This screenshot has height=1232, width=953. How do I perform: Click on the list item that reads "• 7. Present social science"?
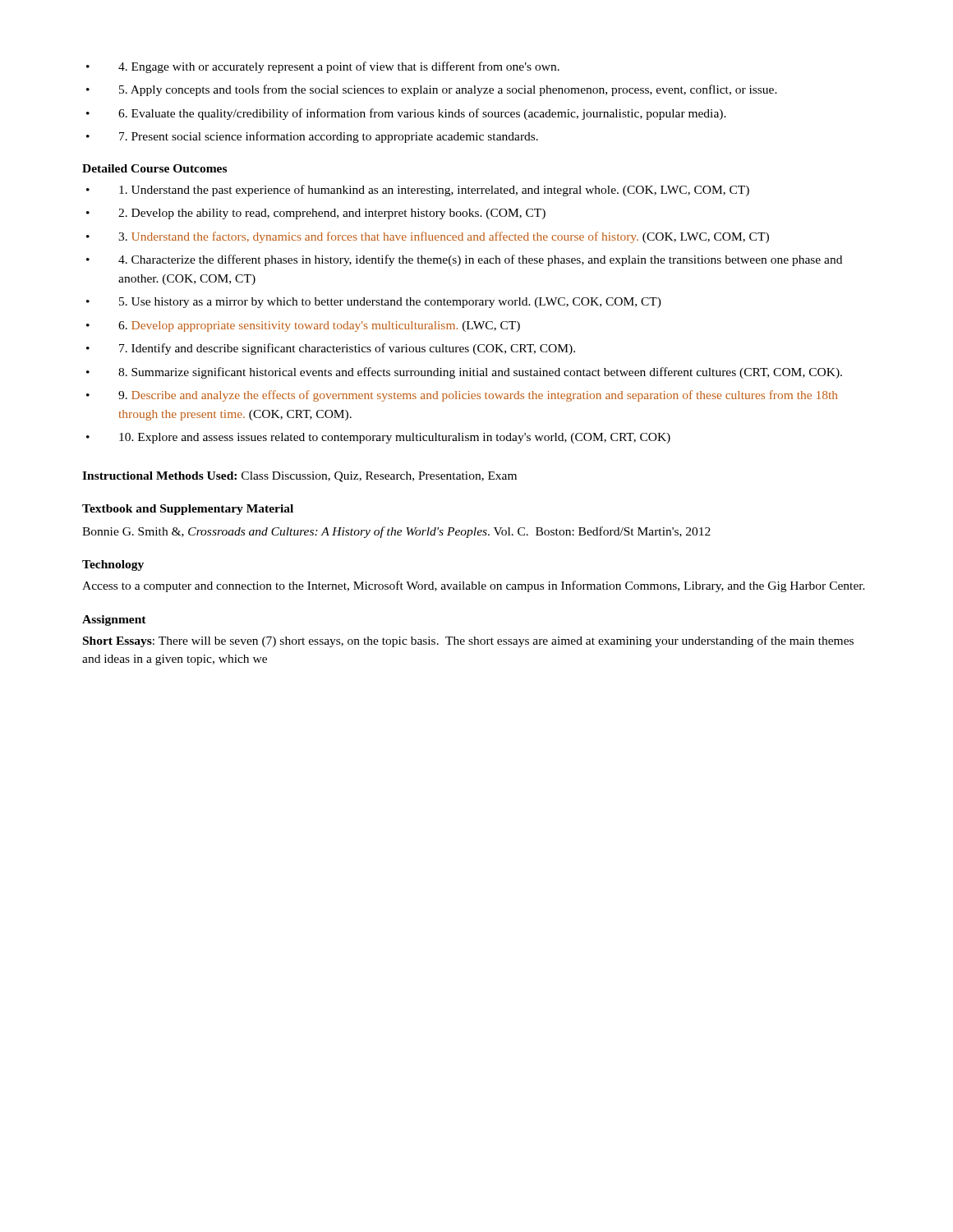(476, 137)
